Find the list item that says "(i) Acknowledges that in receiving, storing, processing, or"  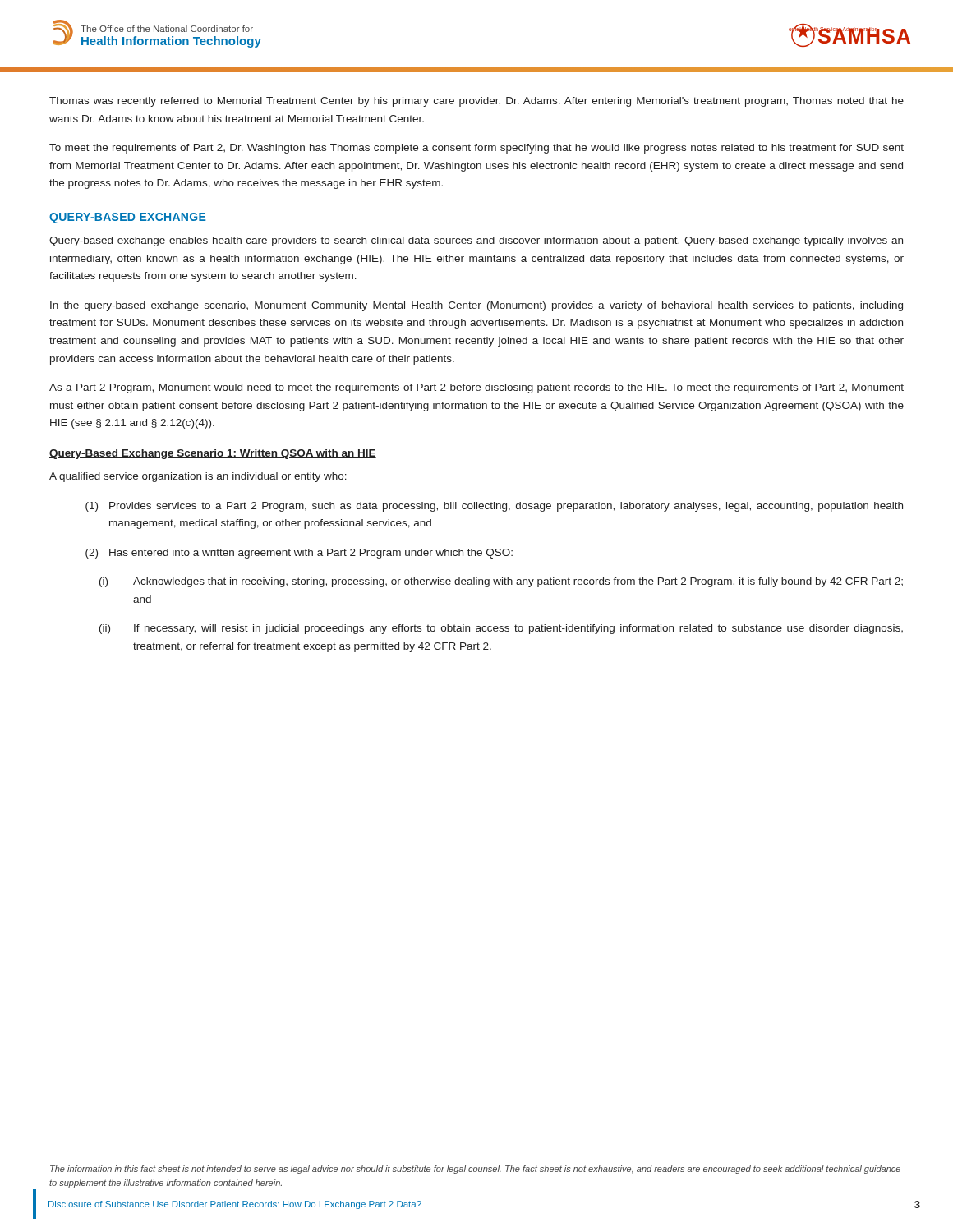click(501, 590)
